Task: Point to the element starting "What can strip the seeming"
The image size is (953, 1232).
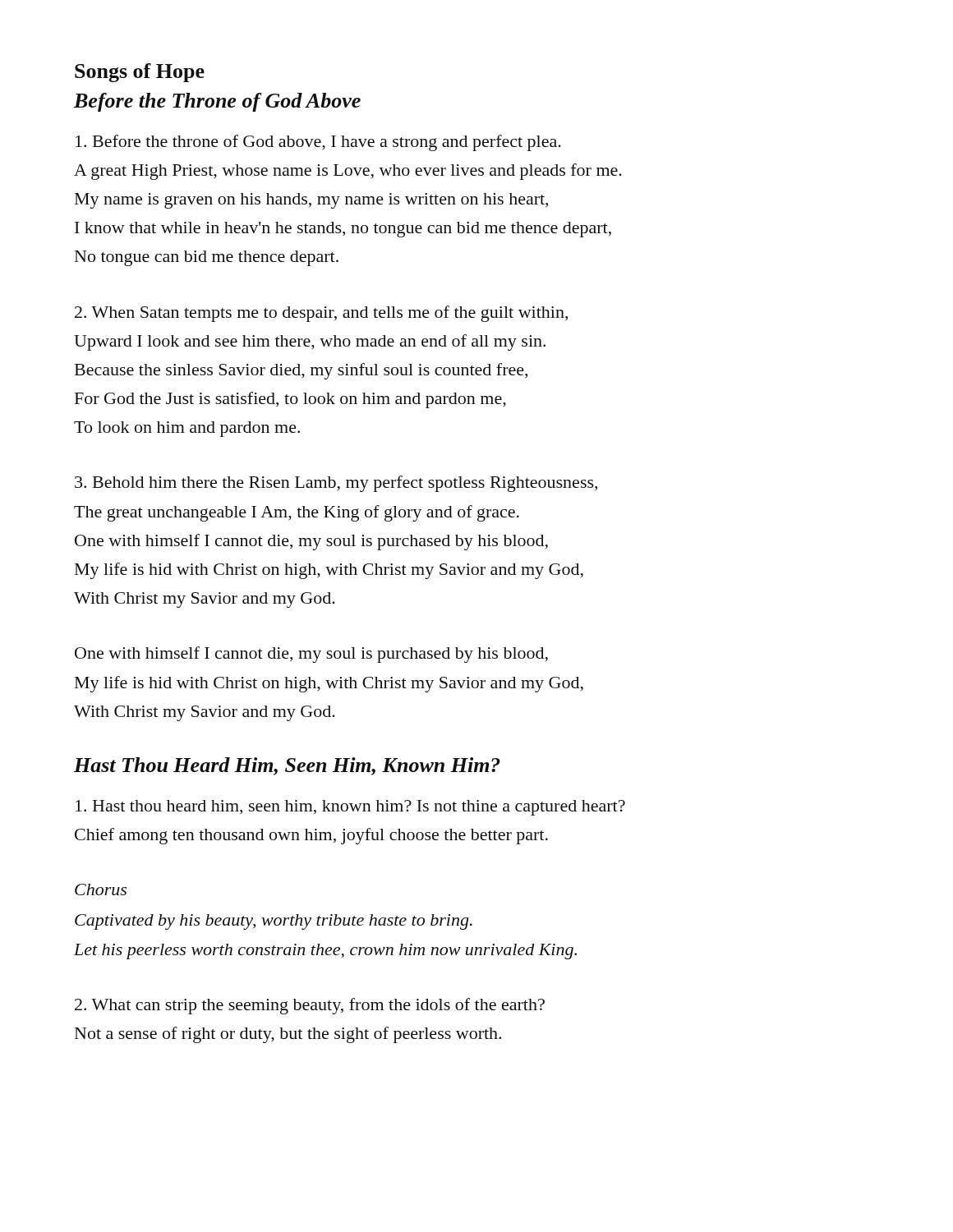Action: (x=310, y=1018)
